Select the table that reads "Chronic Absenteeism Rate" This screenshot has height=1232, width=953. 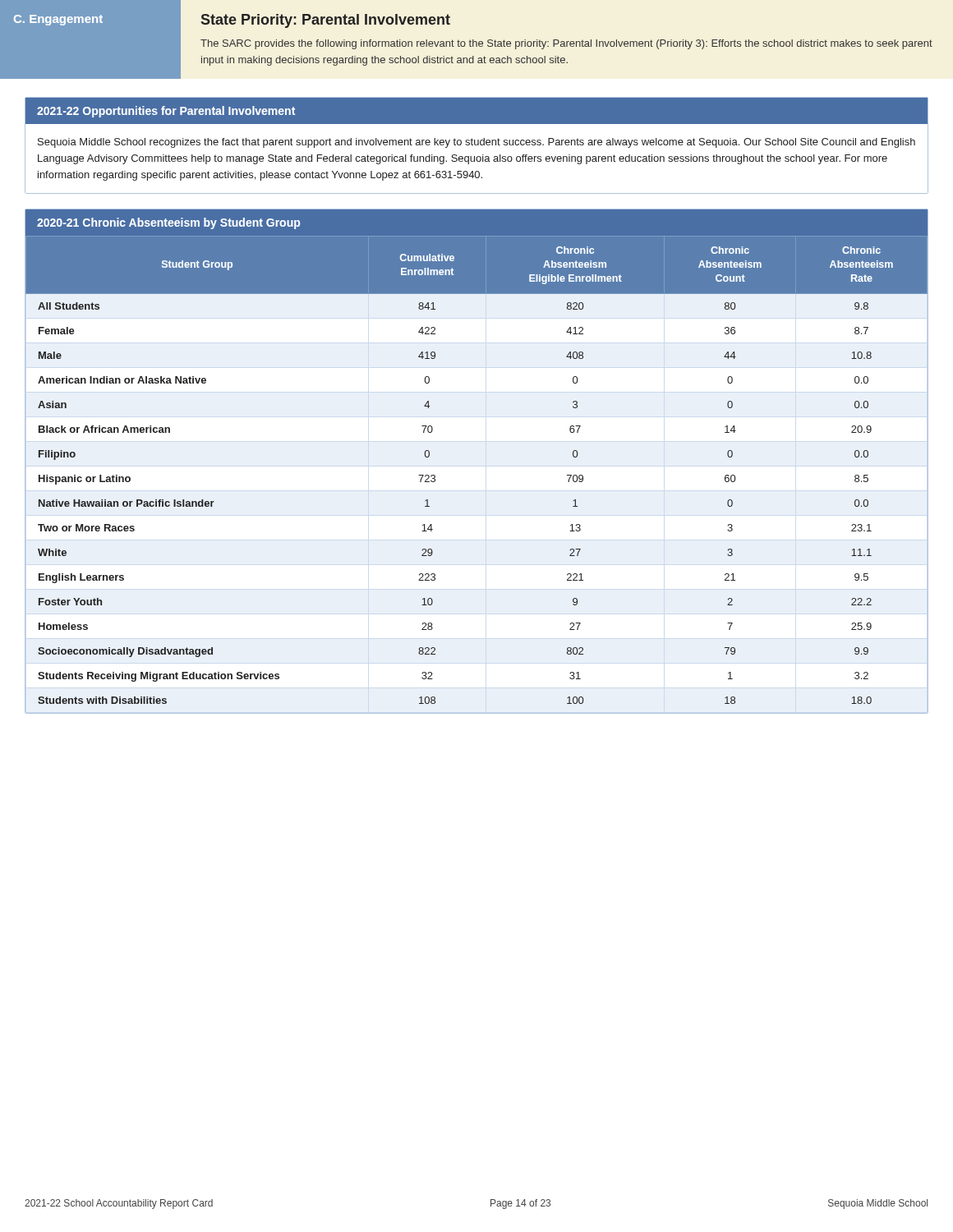click(x=476, y=475)
